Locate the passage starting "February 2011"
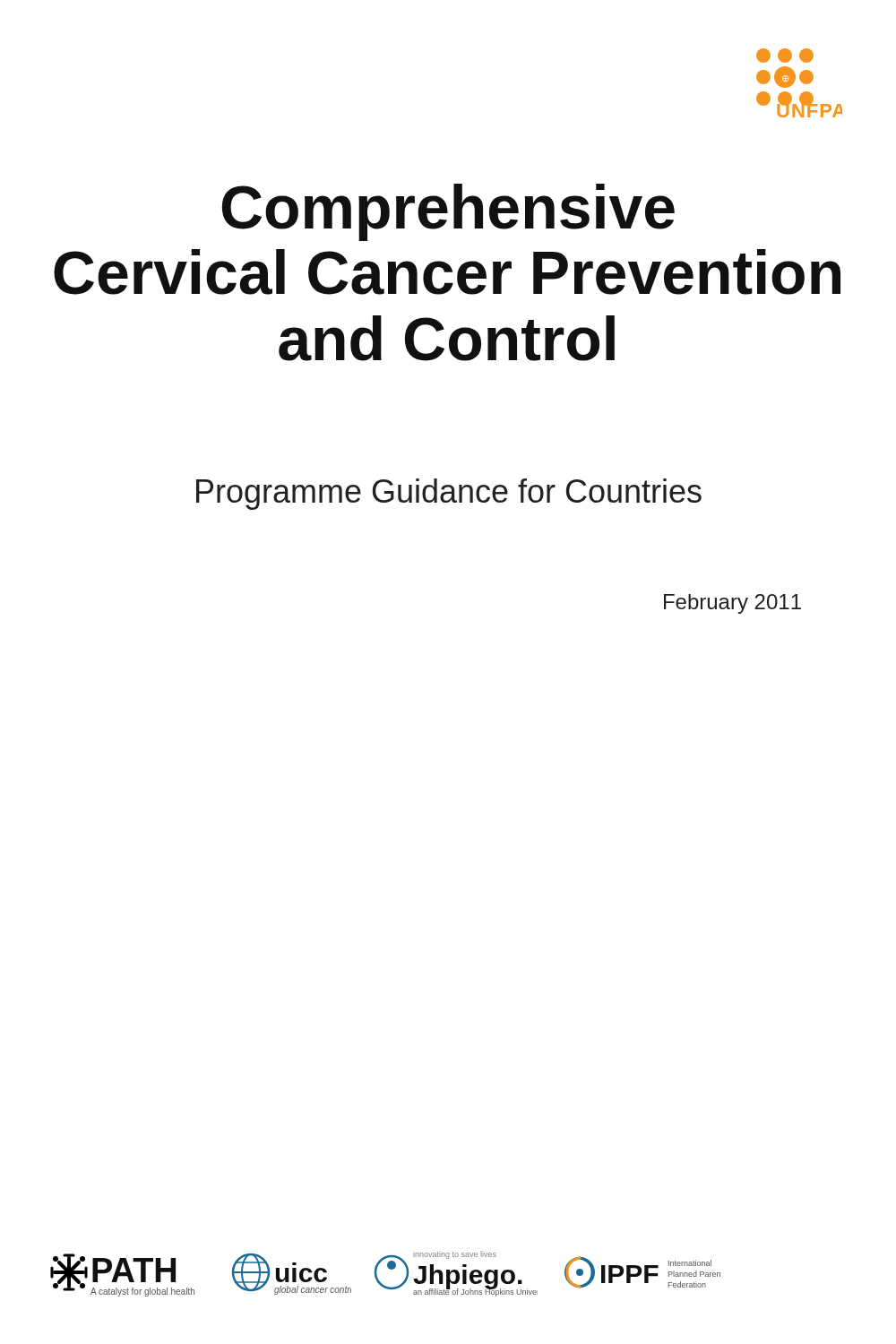This screenshot has height=1344, width=896. (x=732, y=602)
